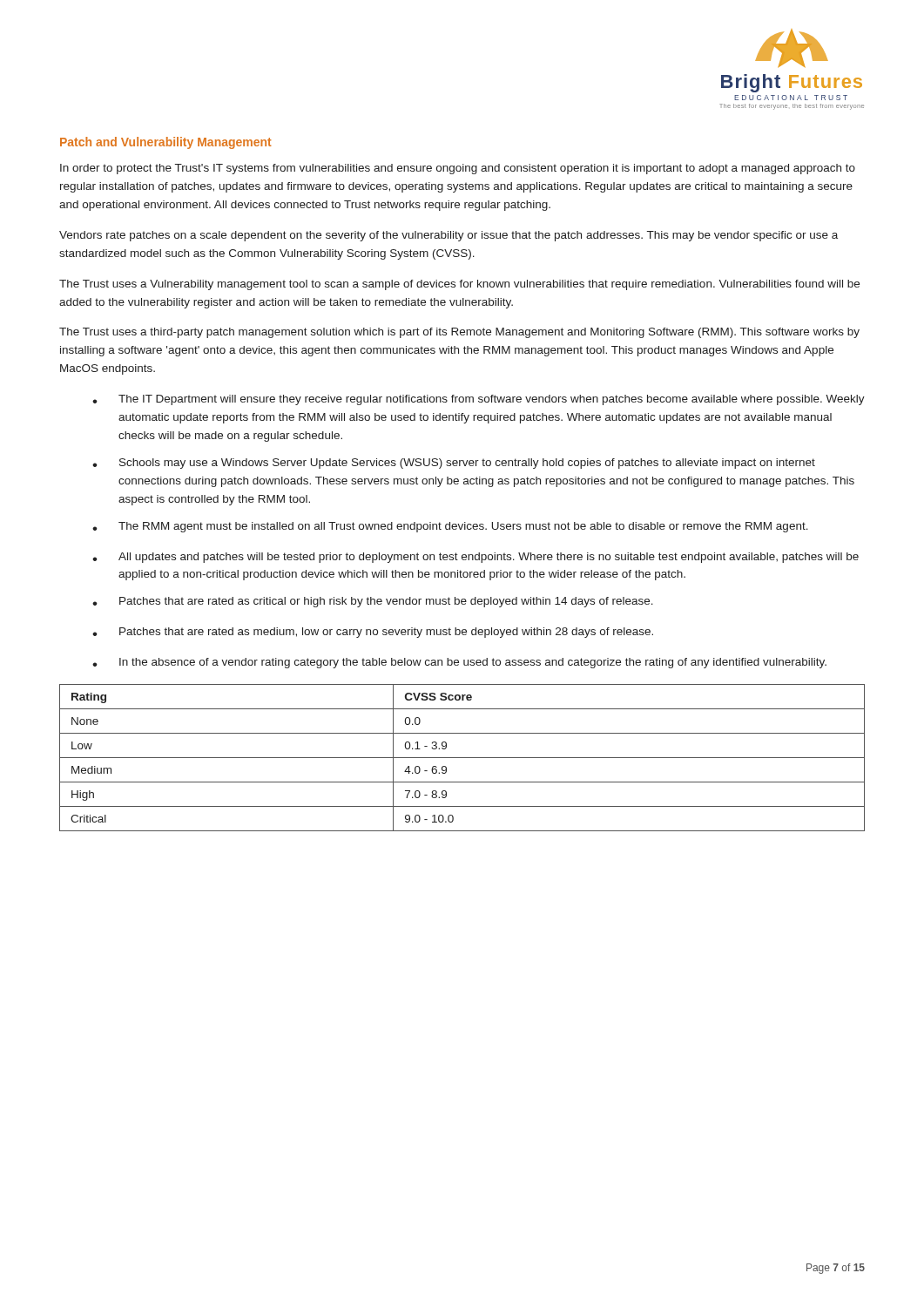
Task: Find the list item containing "• All updates and patches will be tested"
Action: (x=479, y=566)
